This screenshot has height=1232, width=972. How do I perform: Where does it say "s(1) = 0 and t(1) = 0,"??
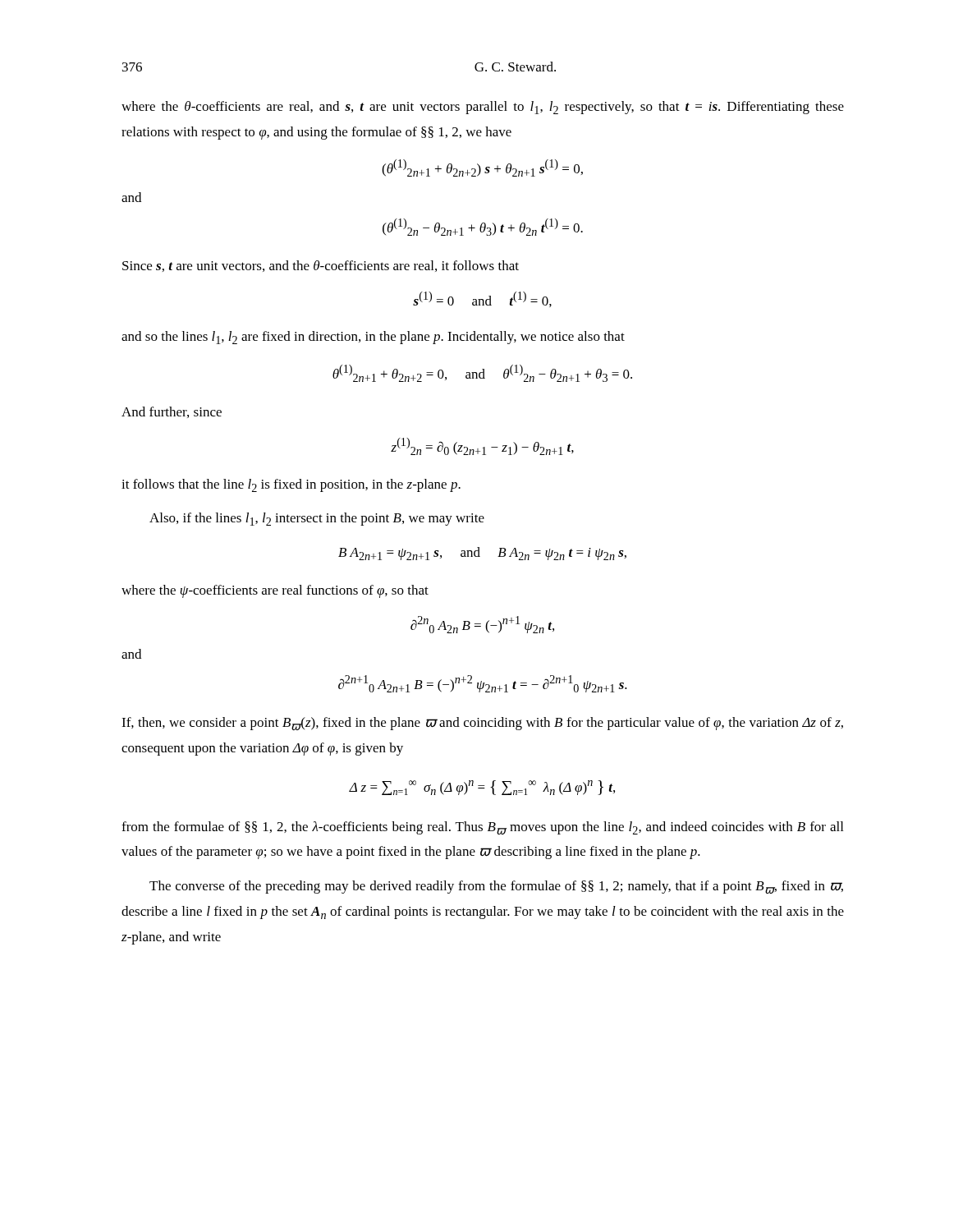(x=483, y=299)
